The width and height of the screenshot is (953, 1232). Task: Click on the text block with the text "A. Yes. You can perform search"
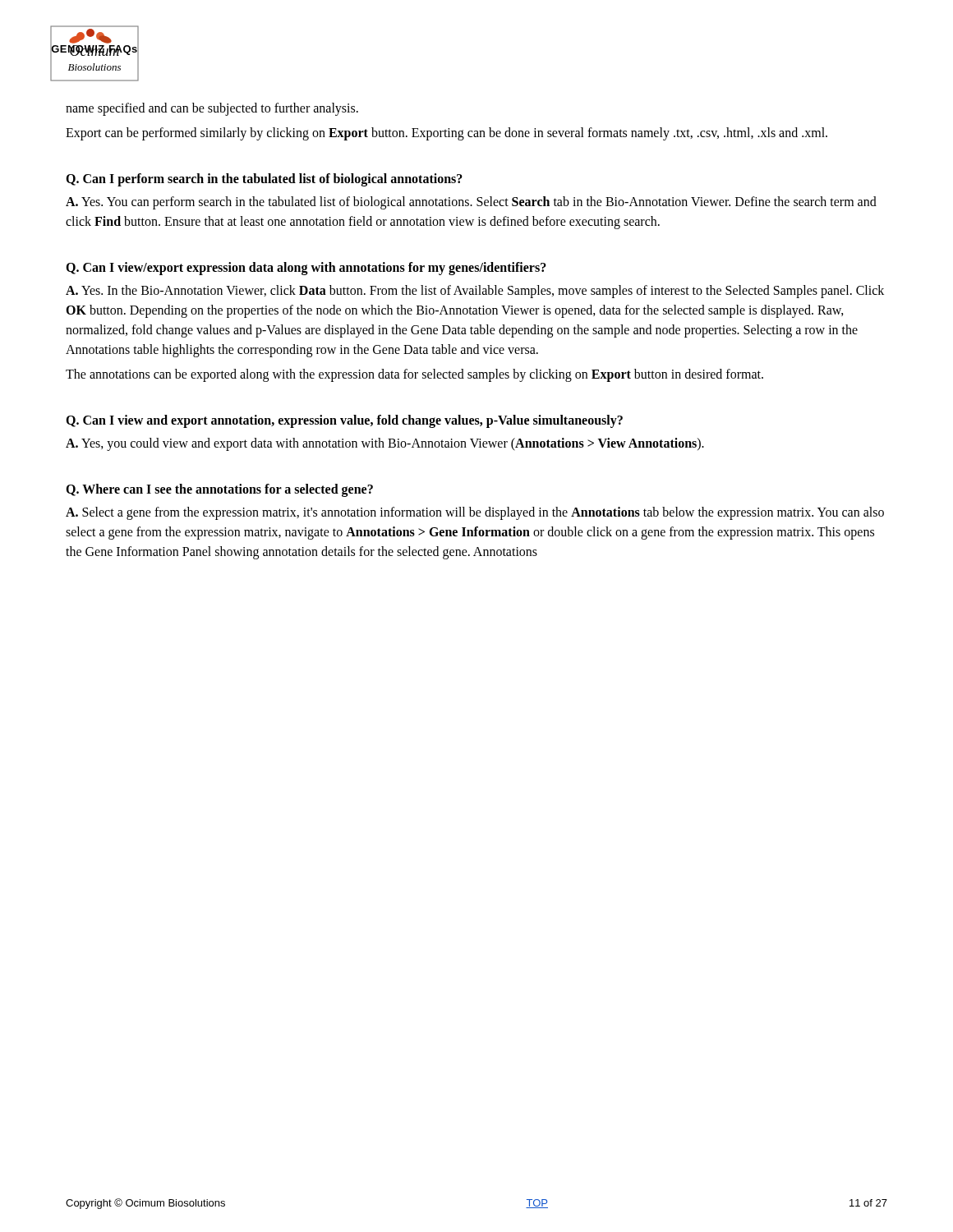tap(471, 211)
